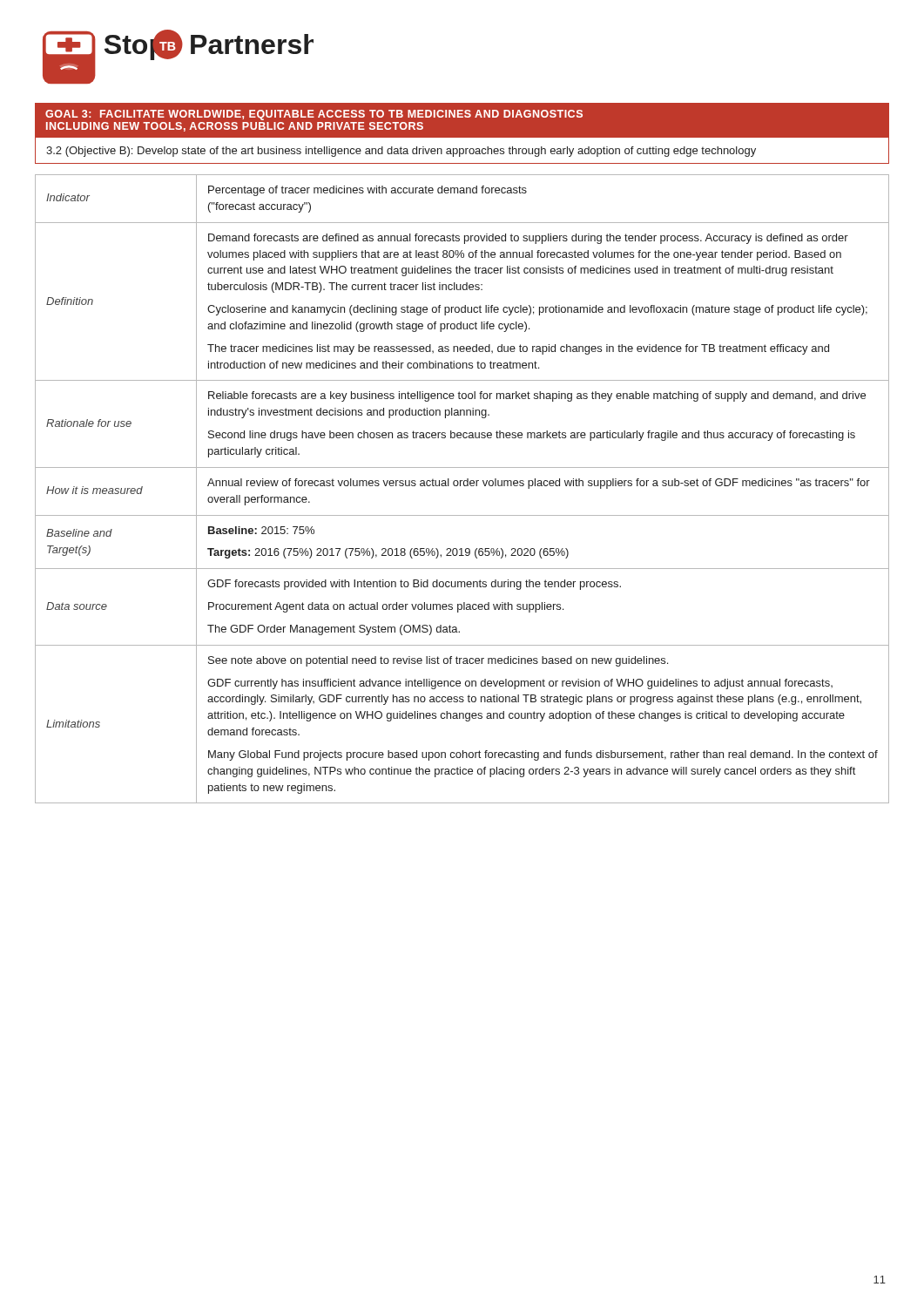924x1307 pixels.
Task: Click on the text block starting "GOAL 3: FACILITATE"
Action: pos(314,120)
